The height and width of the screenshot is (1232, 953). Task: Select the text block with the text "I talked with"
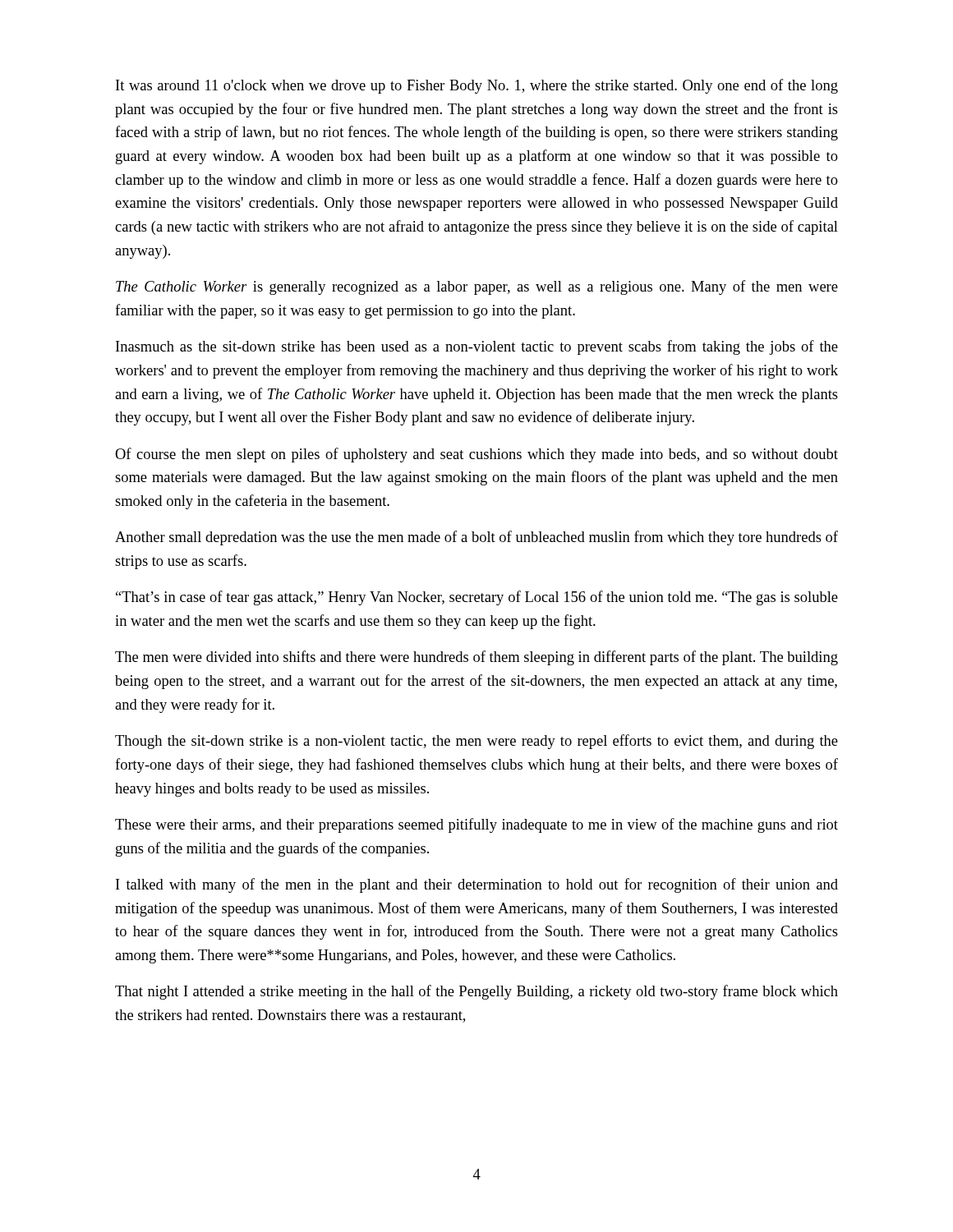tap(476, 920)
